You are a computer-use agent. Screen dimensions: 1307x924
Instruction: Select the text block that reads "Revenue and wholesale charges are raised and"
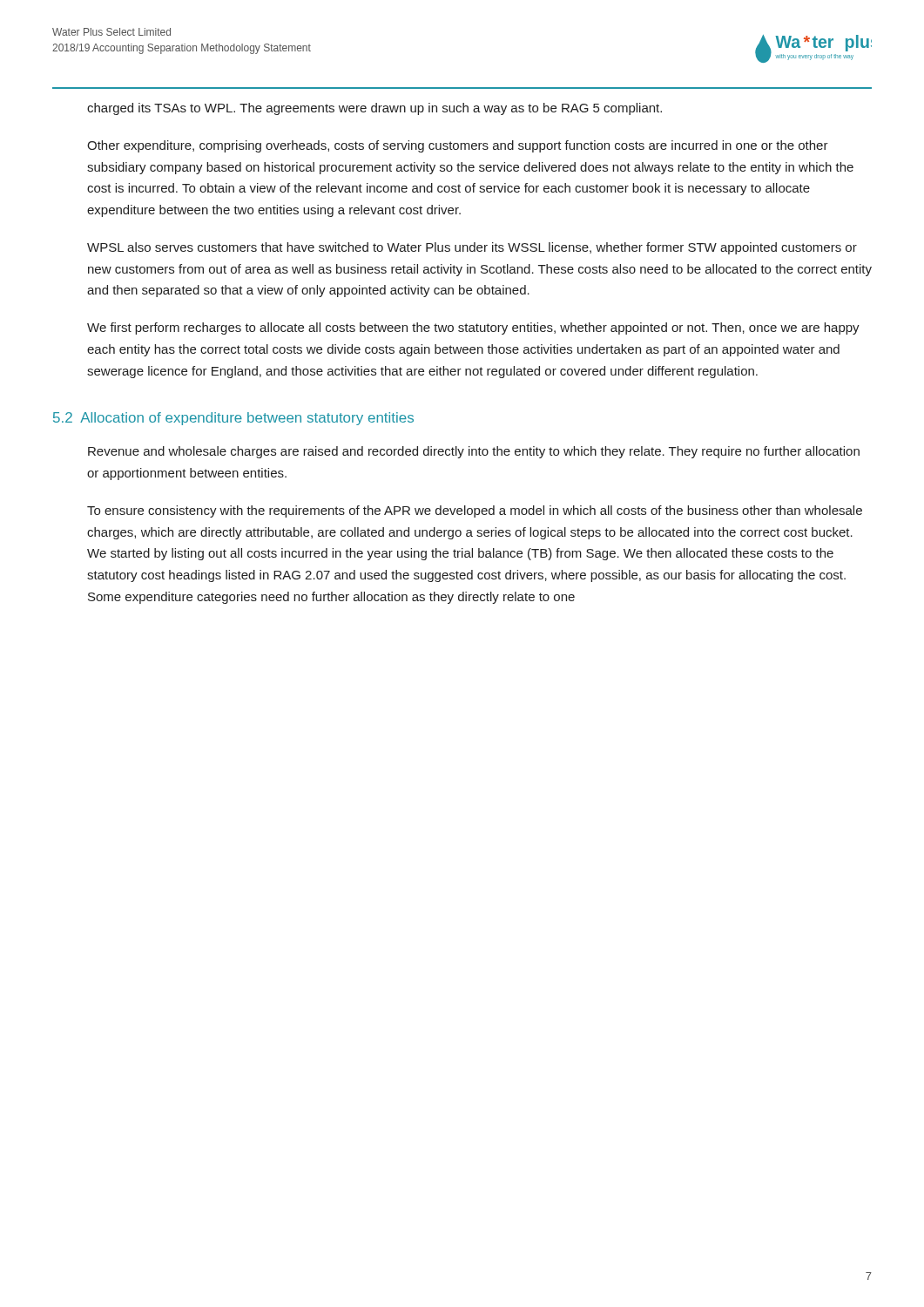click(x=474, y=462)
